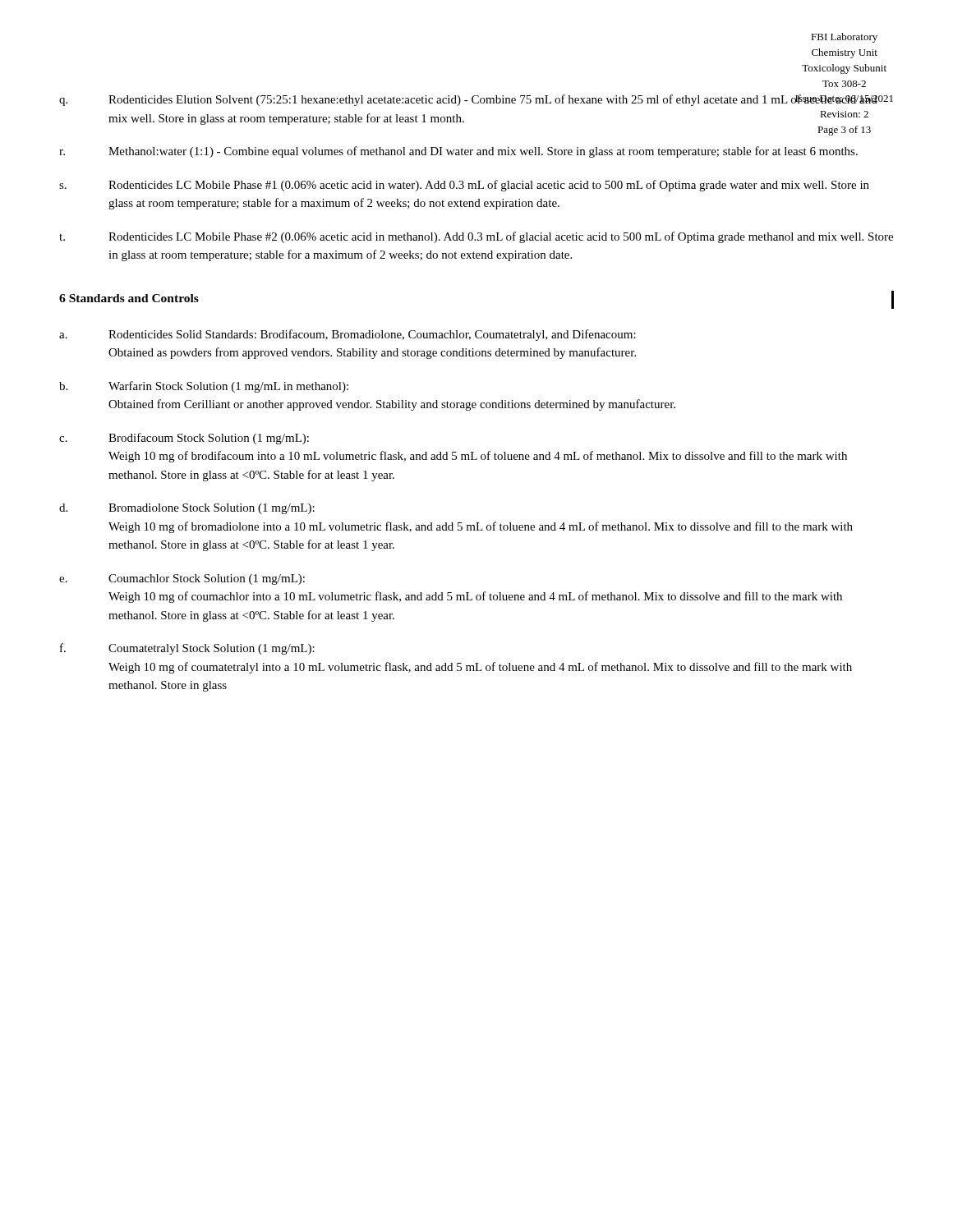Find the list item containing "q. Rodenticides Elution Solvent (75:25:1 hexane:ethyl acetate:acetic acid)"
This screenshot has width=953, height=1232.
click(476, 109)
